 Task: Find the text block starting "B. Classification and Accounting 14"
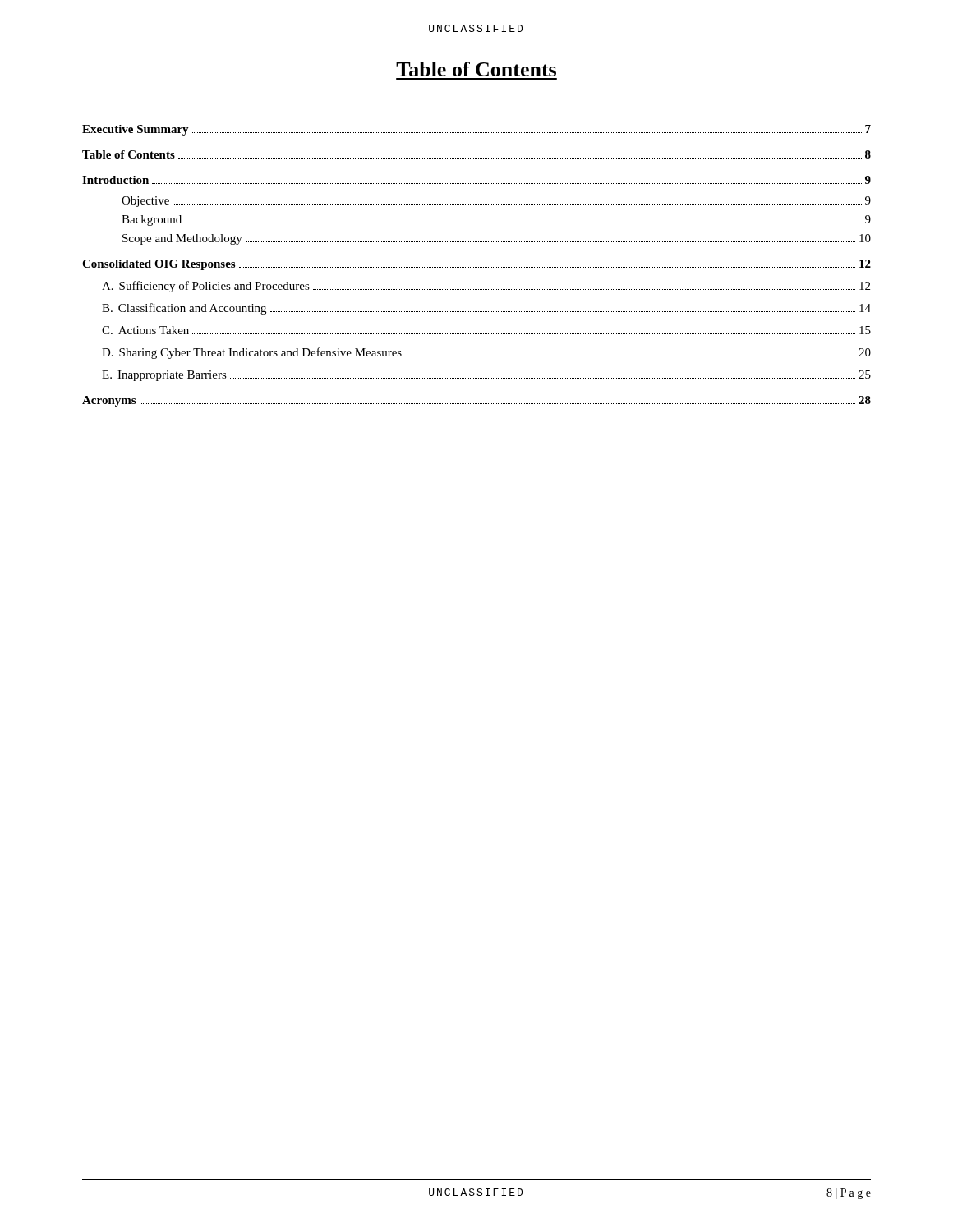(x=486, y=308)
